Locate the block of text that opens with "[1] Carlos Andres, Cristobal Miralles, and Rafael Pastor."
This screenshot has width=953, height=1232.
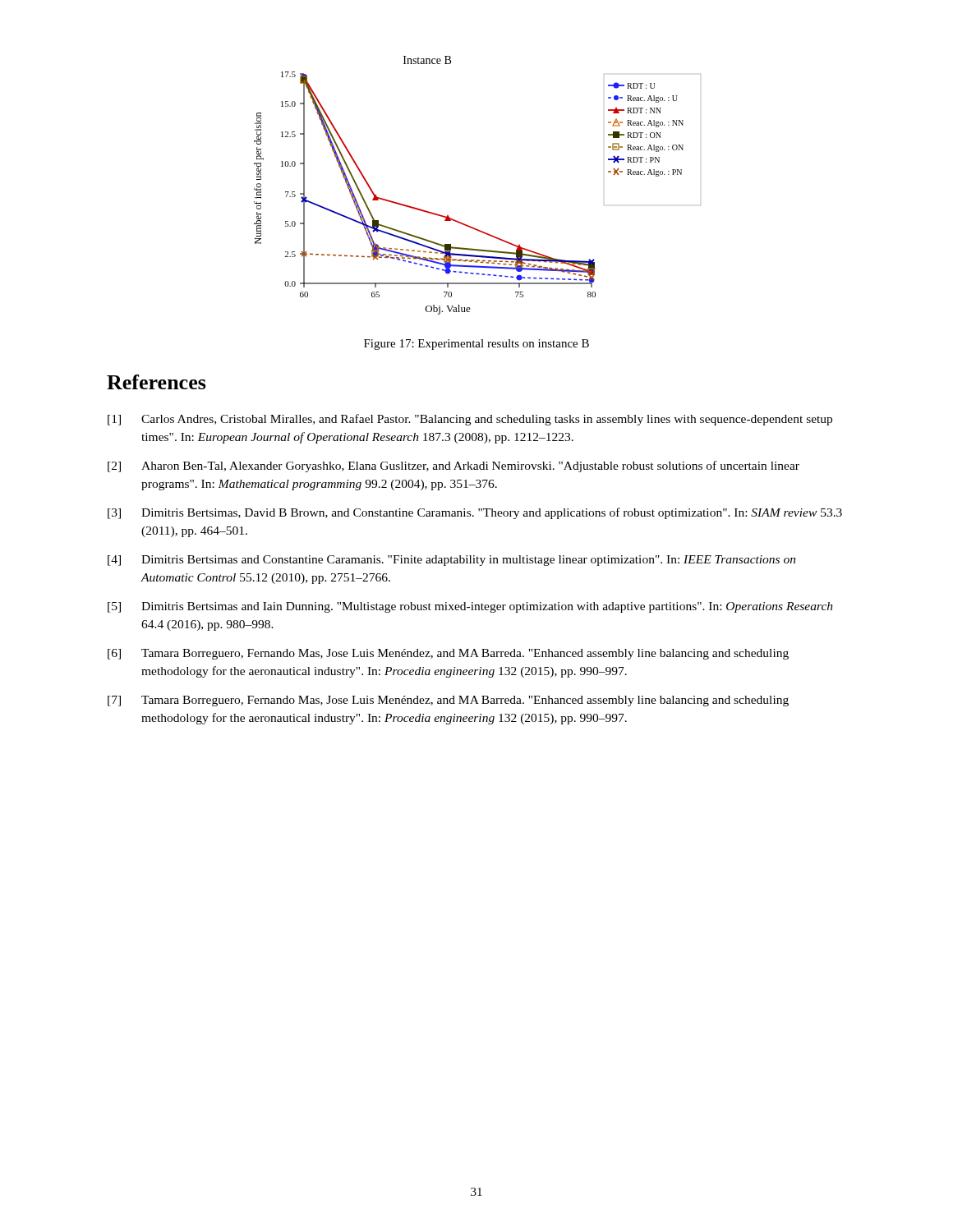coord(476,428)
